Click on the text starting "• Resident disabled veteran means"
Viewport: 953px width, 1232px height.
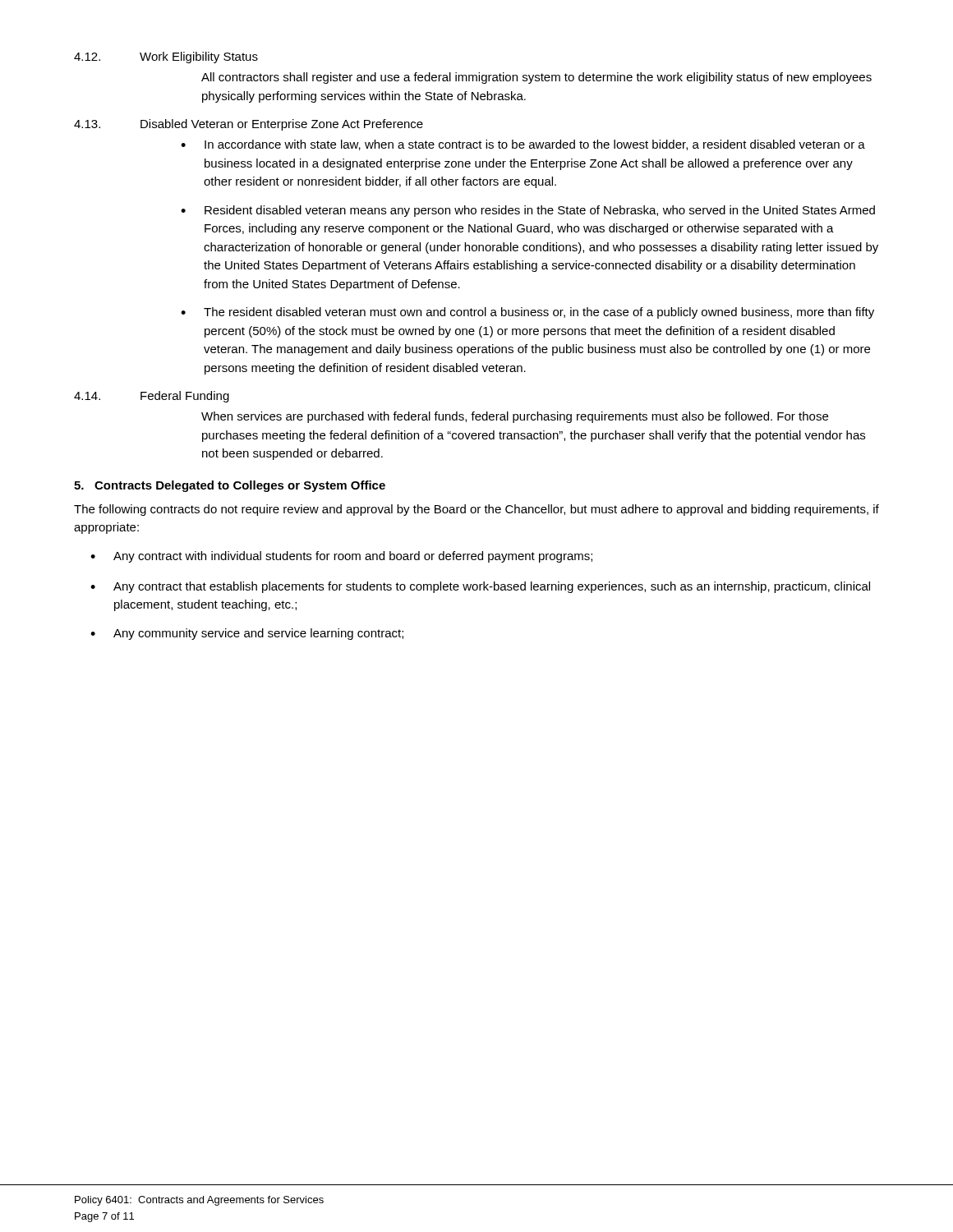tap(530, 247)
